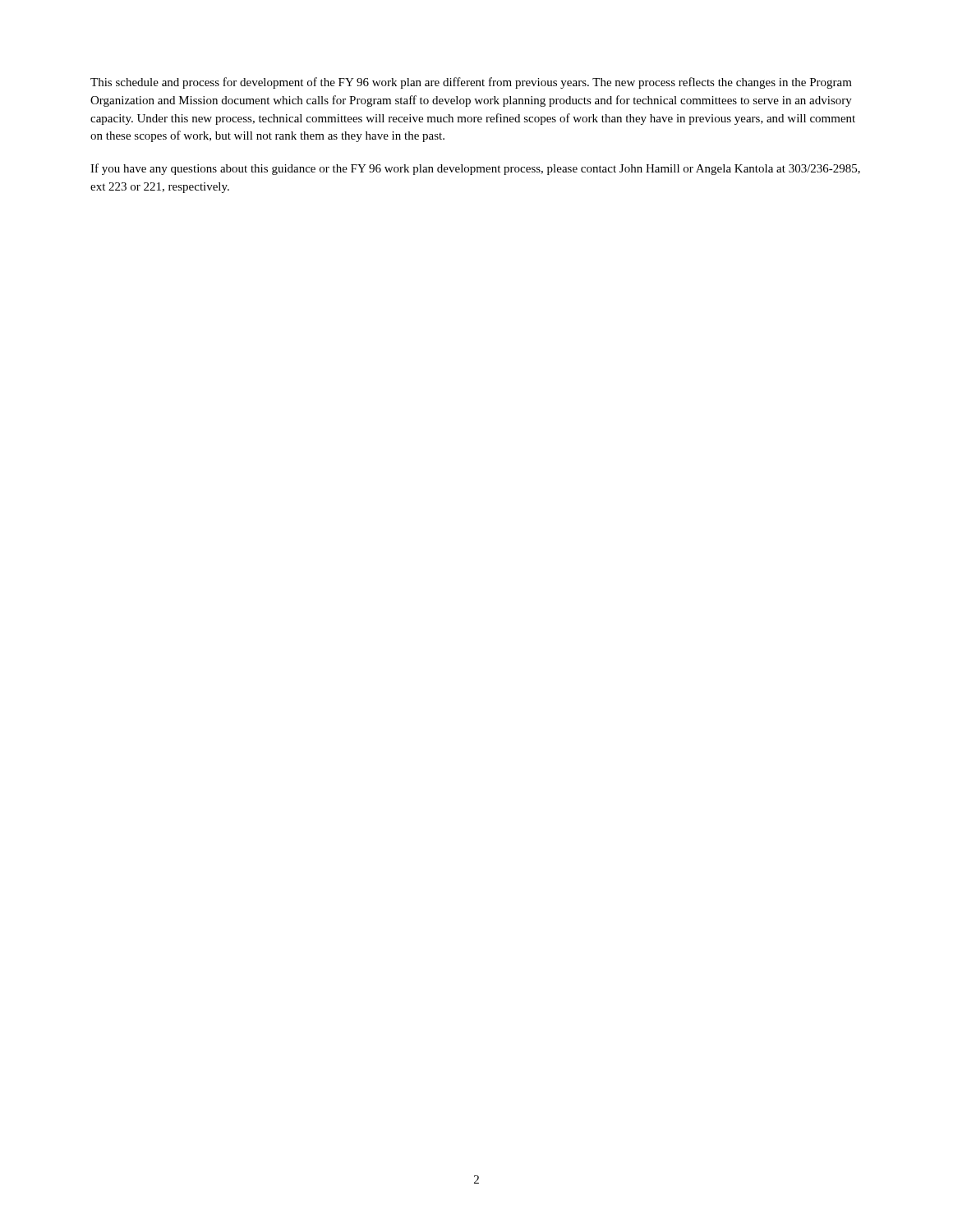Viewport: 953px width, 1232px height.
Task: Find the text block starting "If you have any questions about this"
Action: 475,177
